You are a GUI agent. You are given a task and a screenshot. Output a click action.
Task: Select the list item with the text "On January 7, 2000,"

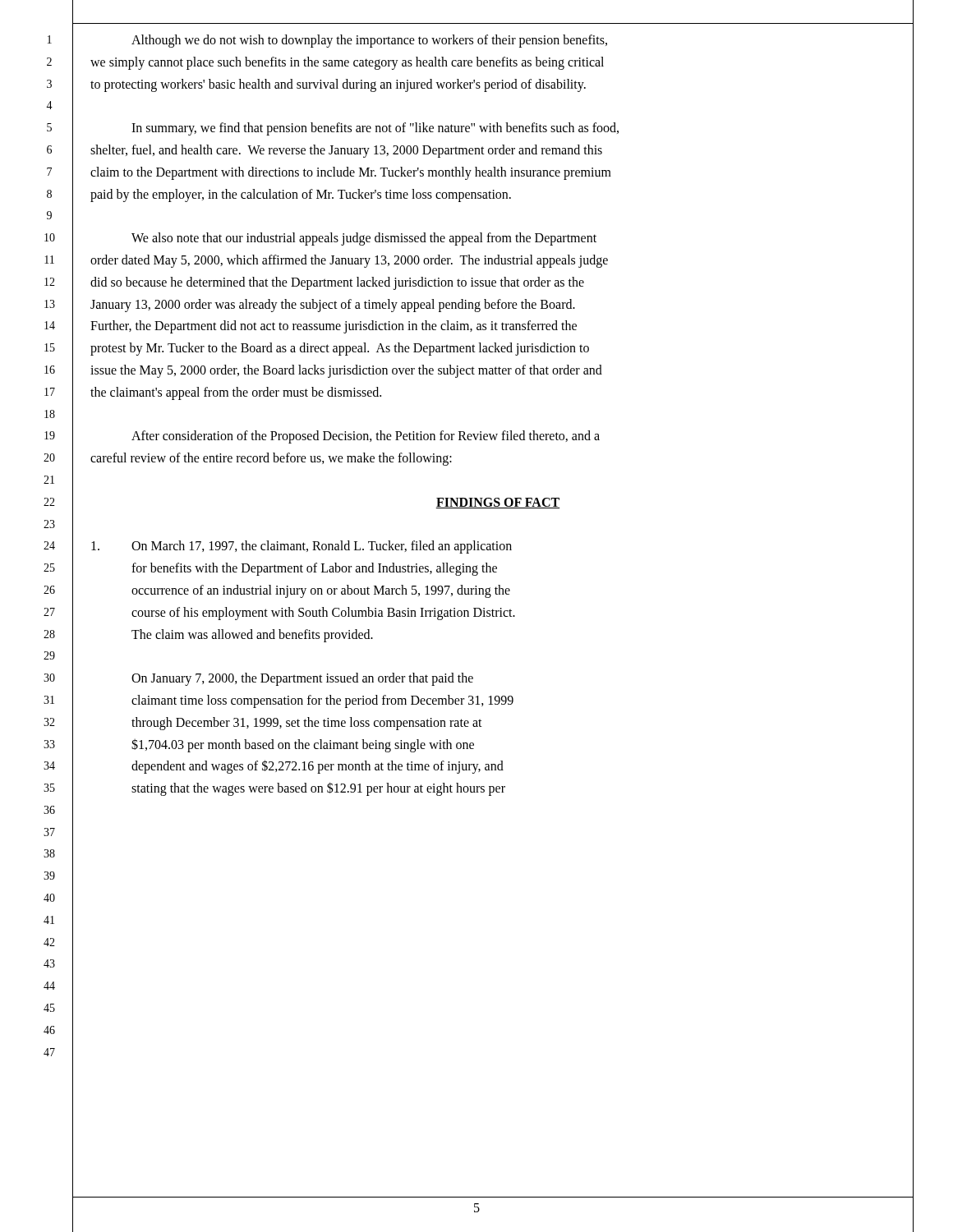coord(323,733)
